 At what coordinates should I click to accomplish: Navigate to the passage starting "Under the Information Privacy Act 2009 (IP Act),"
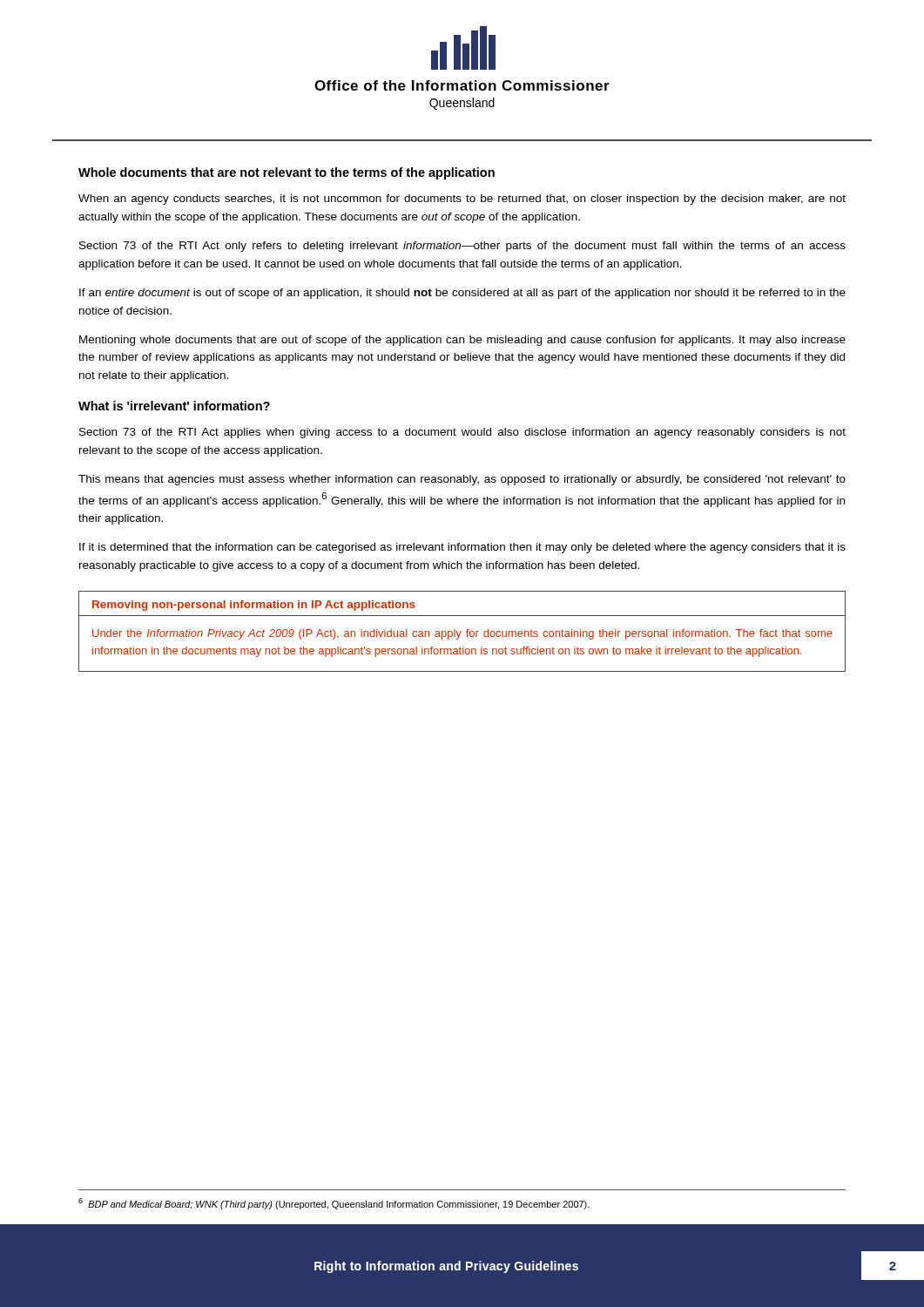click(x=462, y=642)
